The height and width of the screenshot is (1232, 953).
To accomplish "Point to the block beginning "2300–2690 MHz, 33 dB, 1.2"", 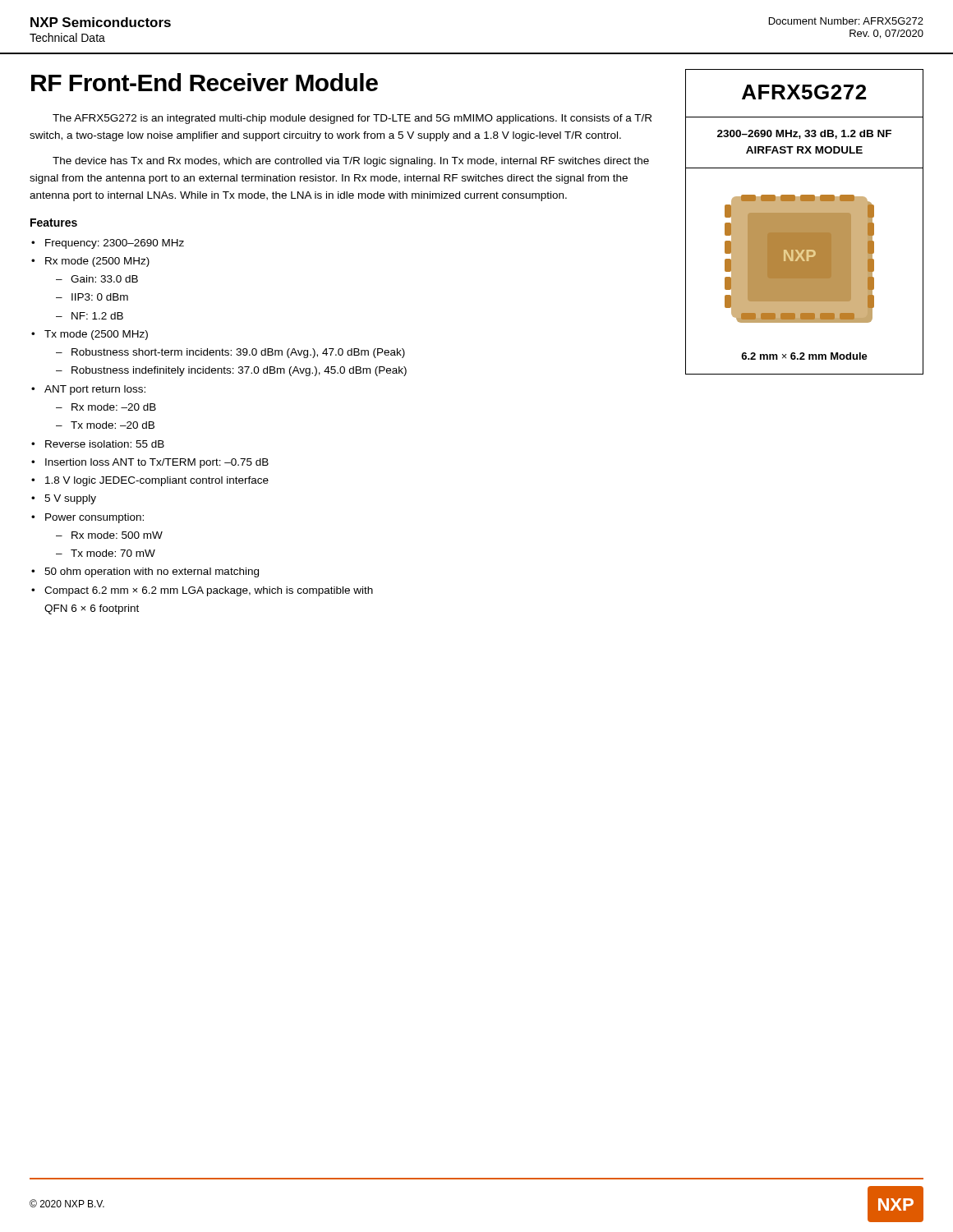I will coord(804,142).
